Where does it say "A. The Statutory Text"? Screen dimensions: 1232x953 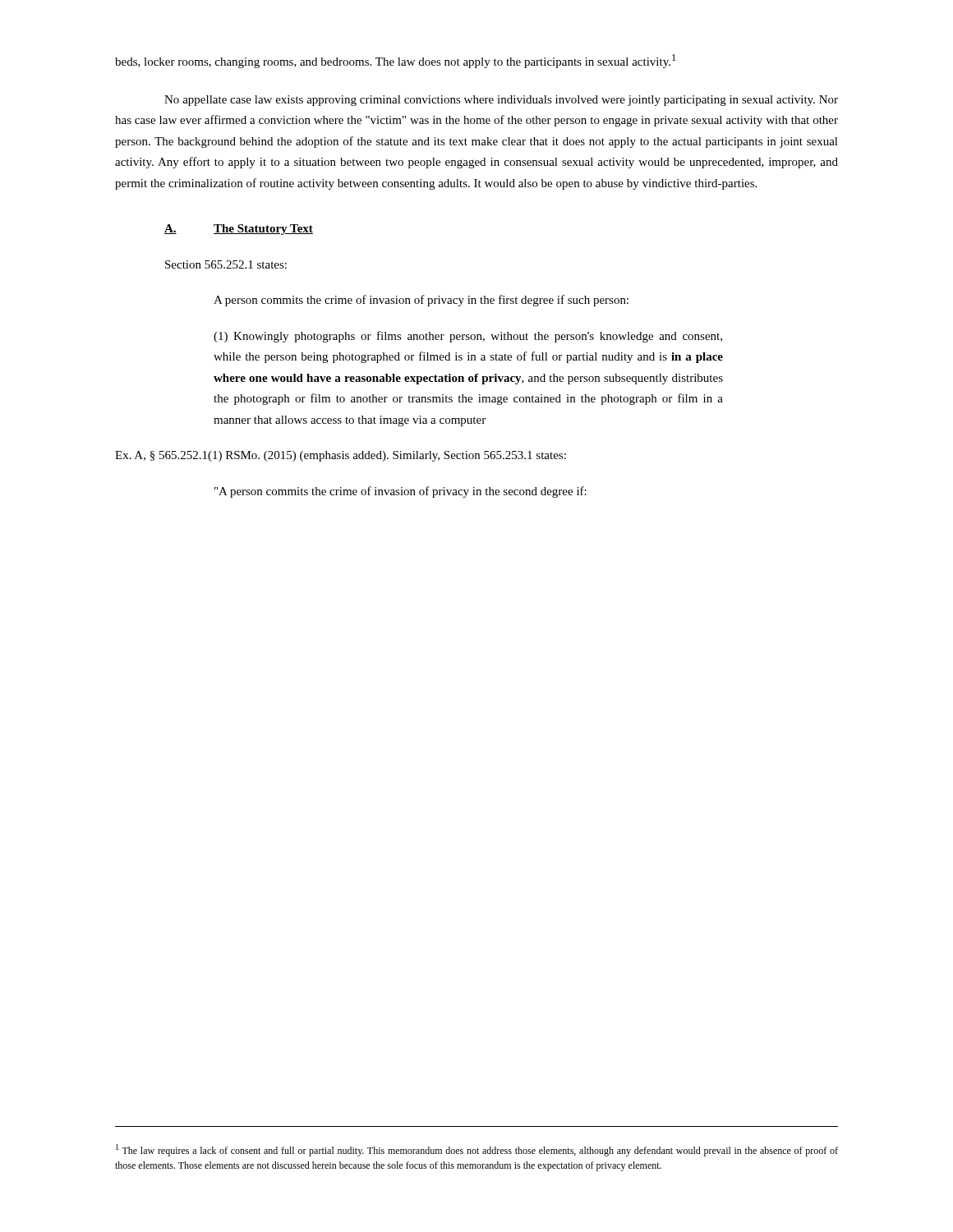coord(239,229)
